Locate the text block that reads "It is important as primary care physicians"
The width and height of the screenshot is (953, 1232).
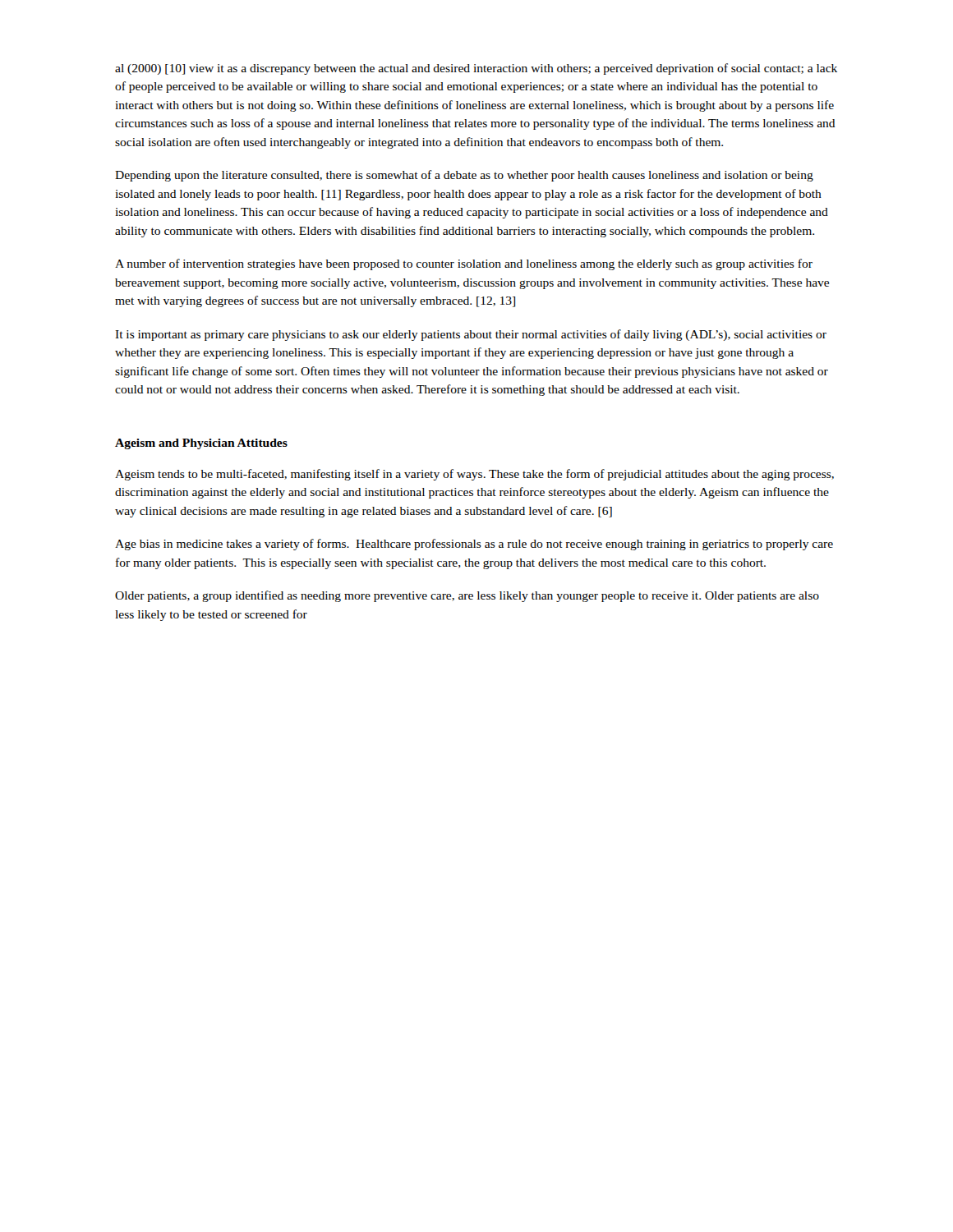[471, 361]
